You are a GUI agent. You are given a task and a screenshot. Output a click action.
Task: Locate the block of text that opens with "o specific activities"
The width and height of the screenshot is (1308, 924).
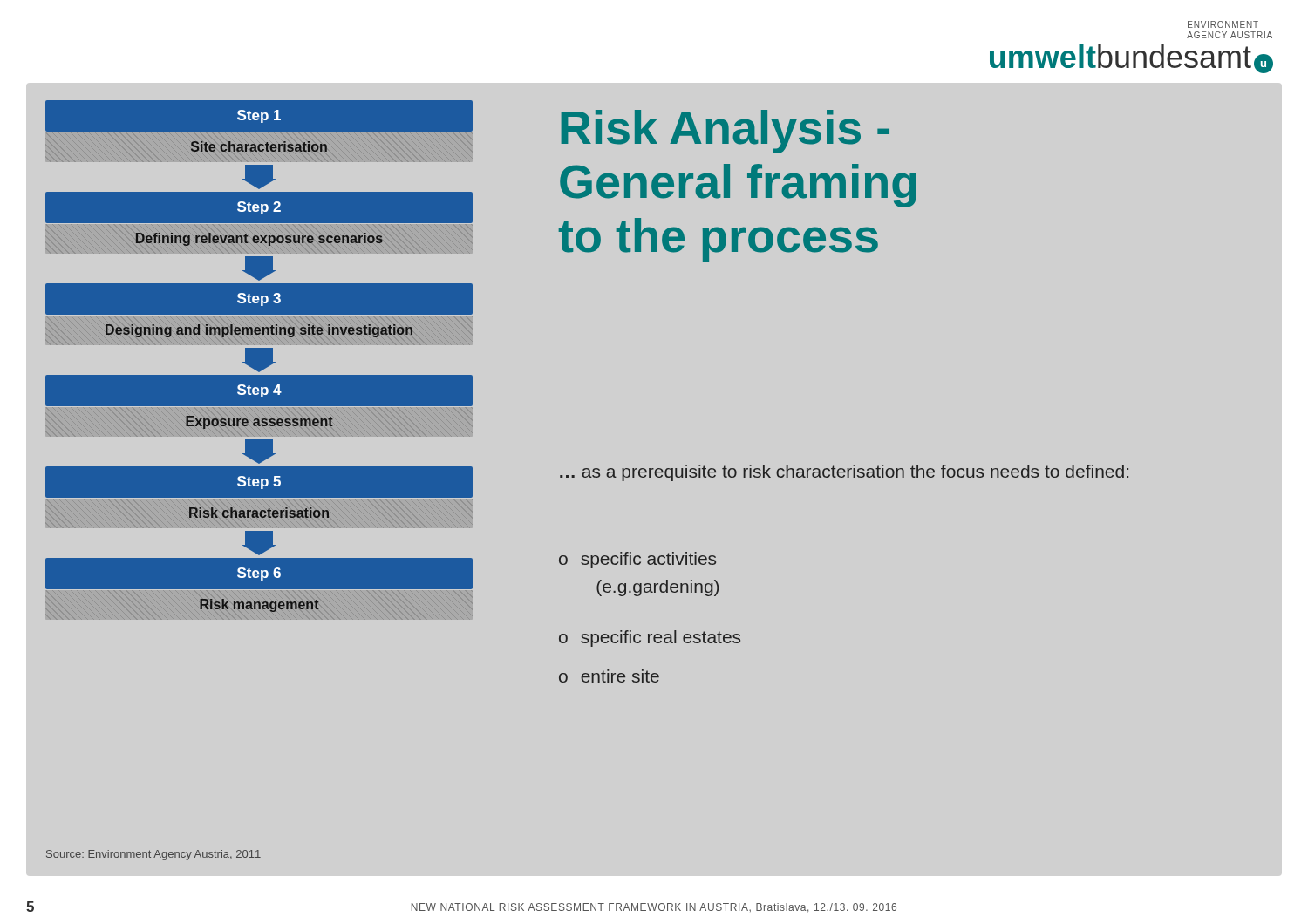(x=639, y=572)
